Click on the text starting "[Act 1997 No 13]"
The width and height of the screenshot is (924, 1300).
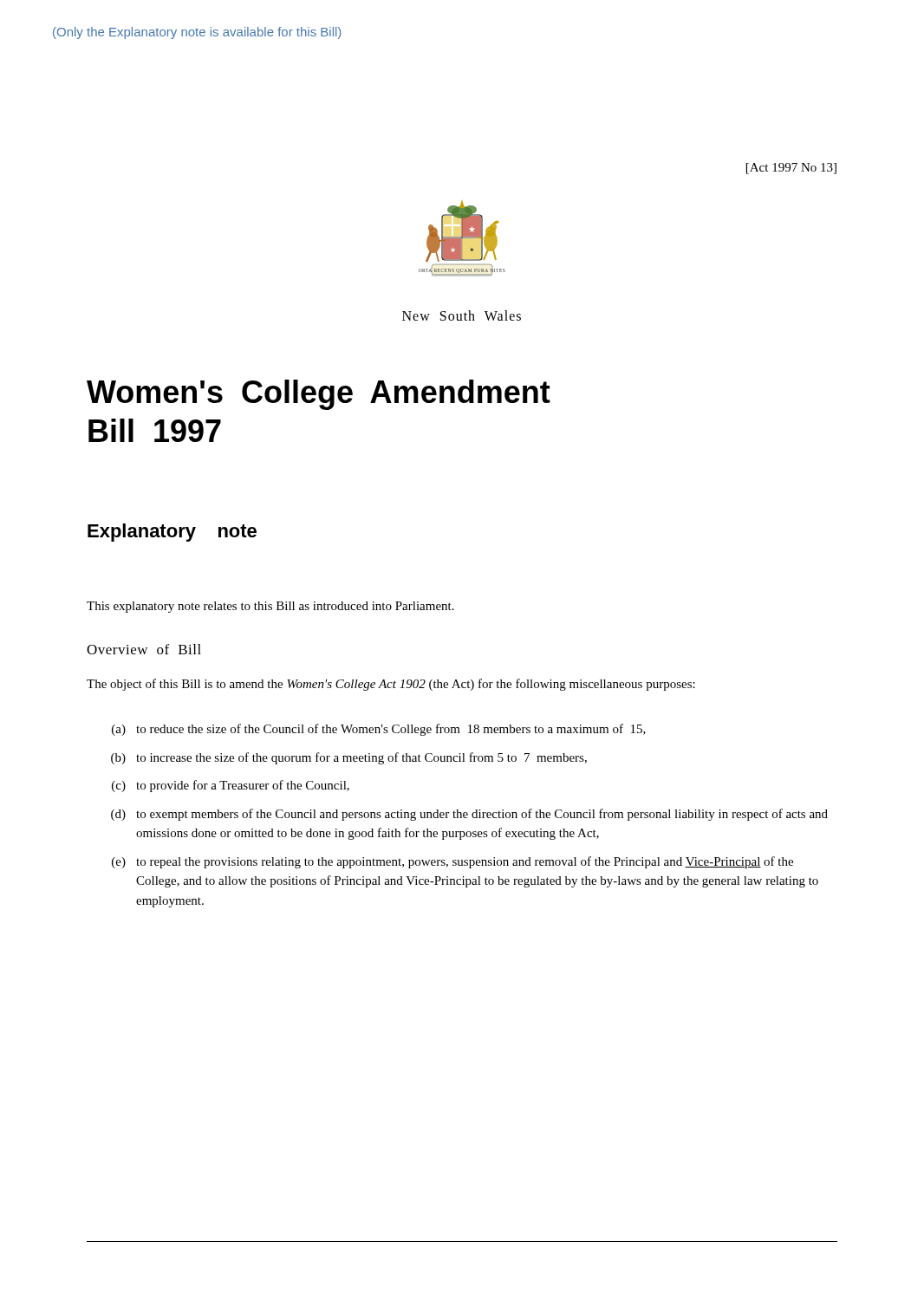coord(791,167)
